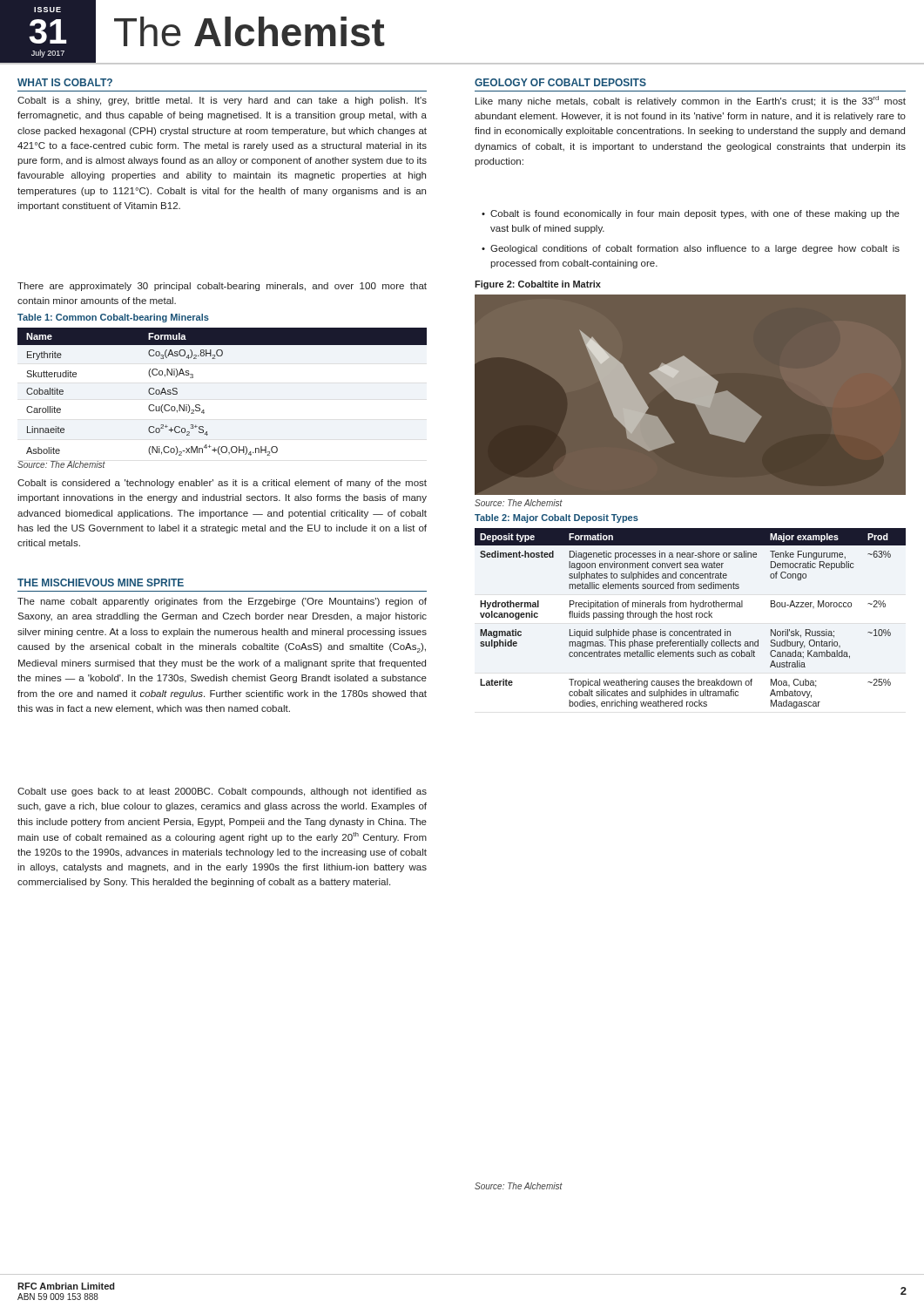
Task: Where is the passage that starts "• Cobalt is found economically in four"?
Action: [x=691, y=222]
